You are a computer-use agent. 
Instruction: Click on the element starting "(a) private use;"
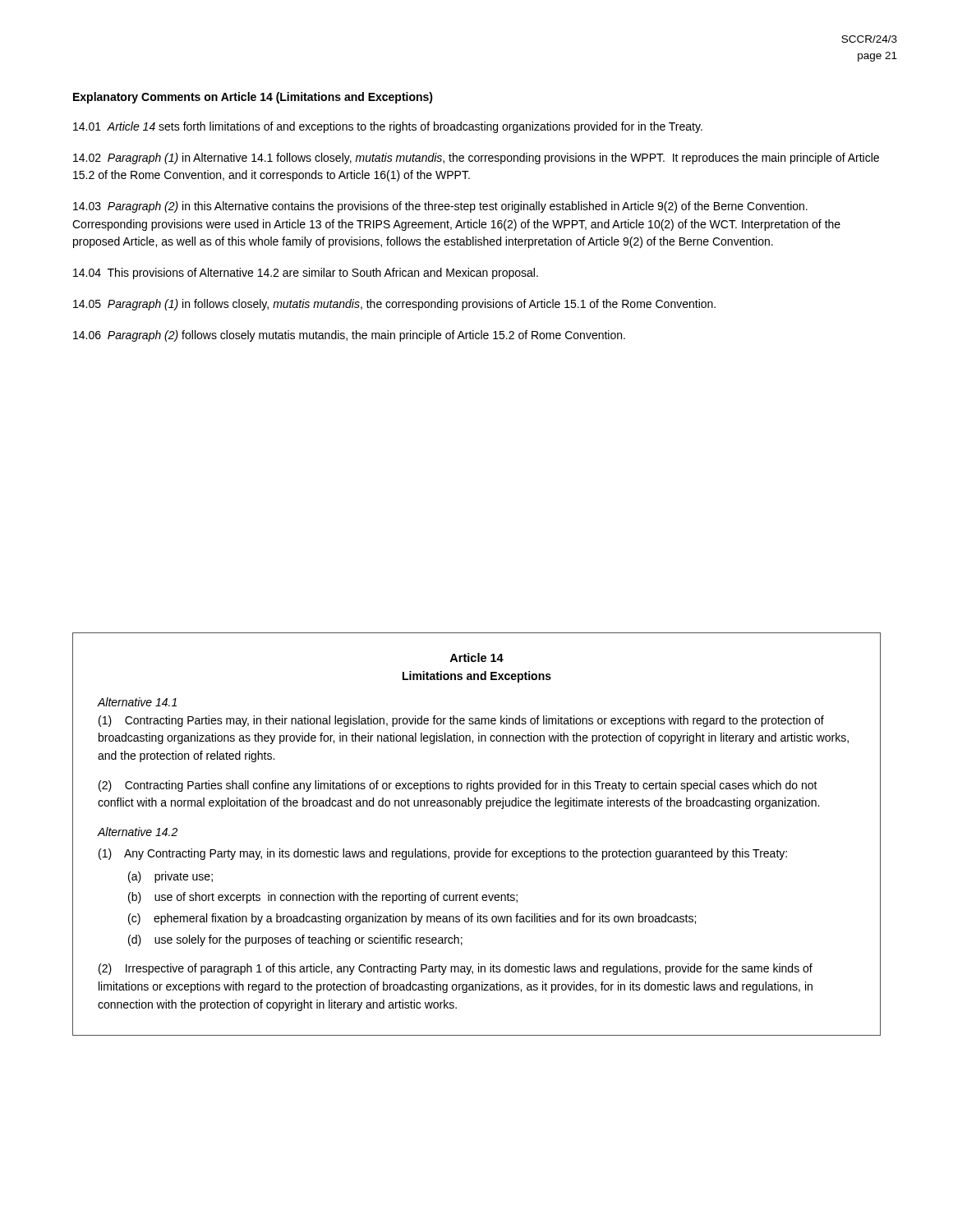click(170, 876)
